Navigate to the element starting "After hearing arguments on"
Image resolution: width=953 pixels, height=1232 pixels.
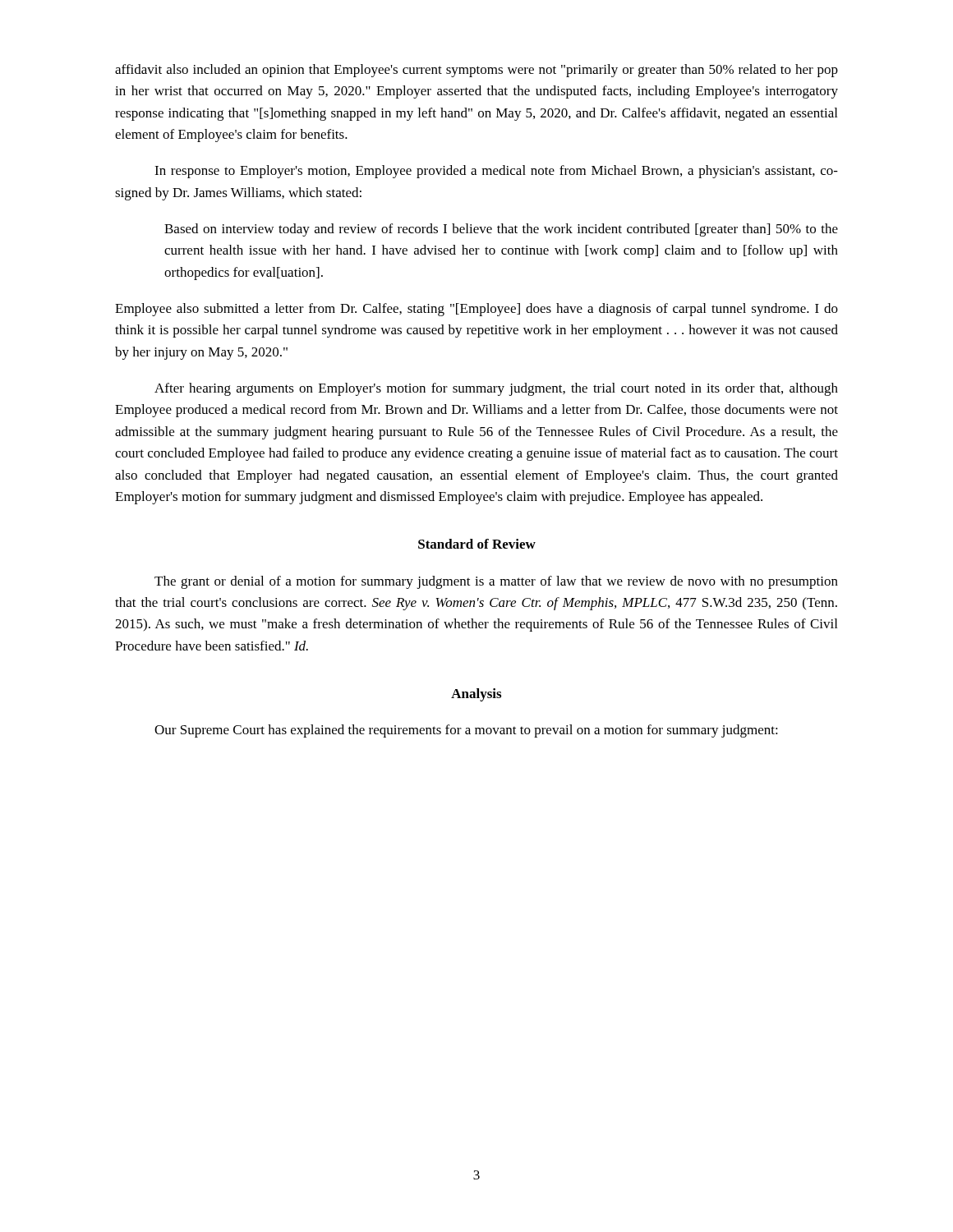tap(476, 442)
